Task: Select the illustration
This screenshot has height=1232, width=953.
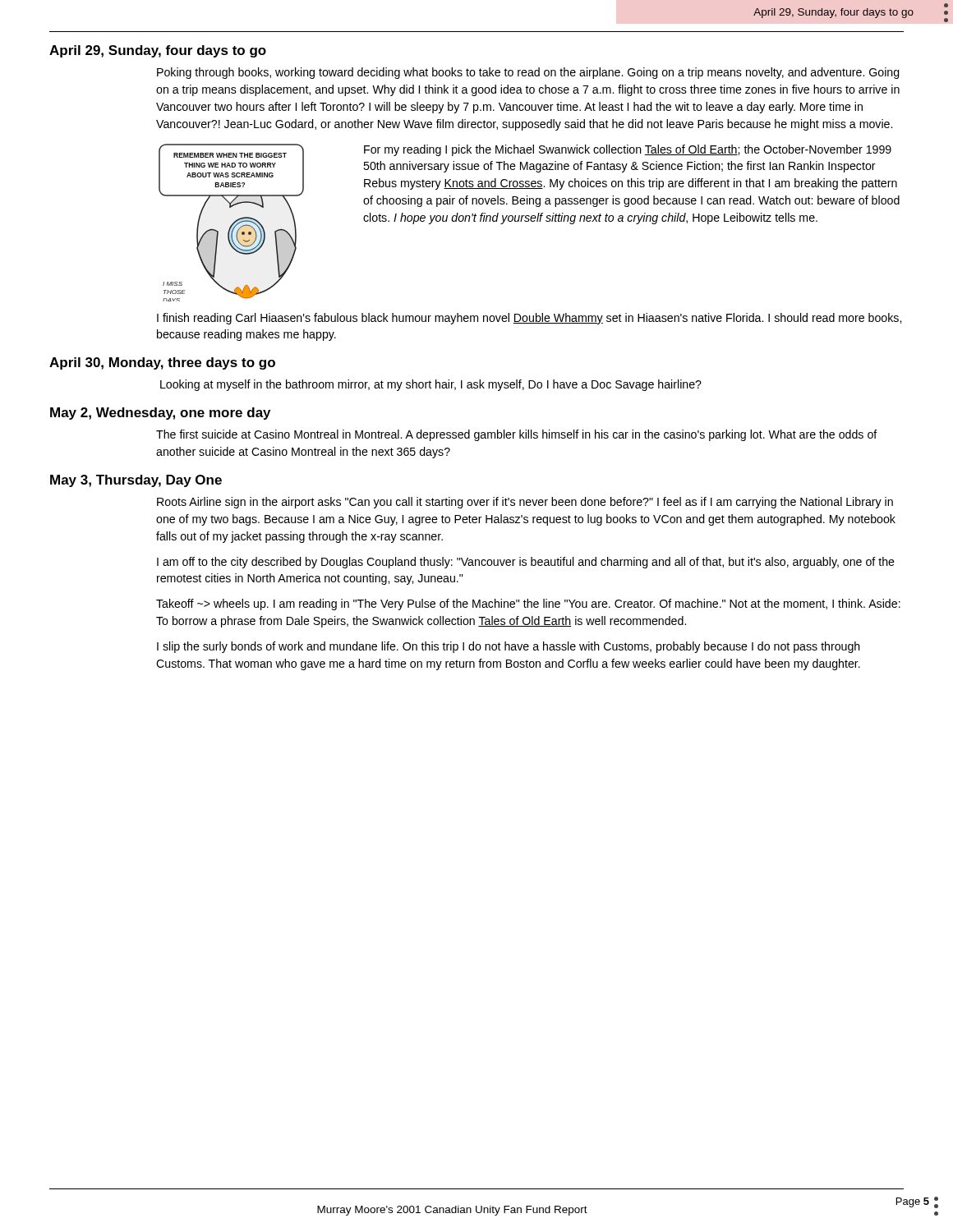Action: pyautogui.click(x=254, y=221)
